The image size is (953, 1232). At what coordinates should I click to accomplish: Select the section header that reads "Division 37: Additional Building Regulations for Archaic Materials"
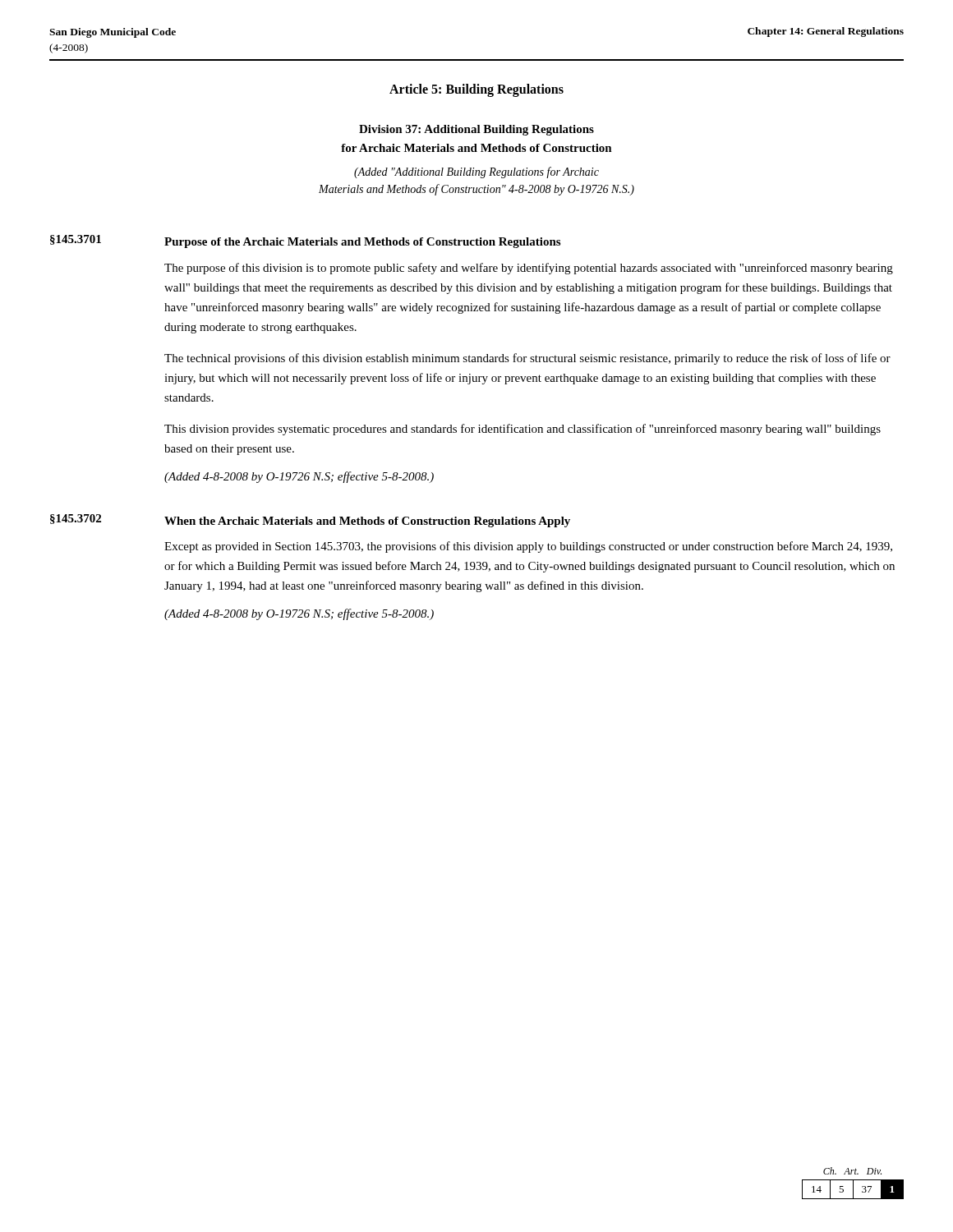(x=476, y=138)
